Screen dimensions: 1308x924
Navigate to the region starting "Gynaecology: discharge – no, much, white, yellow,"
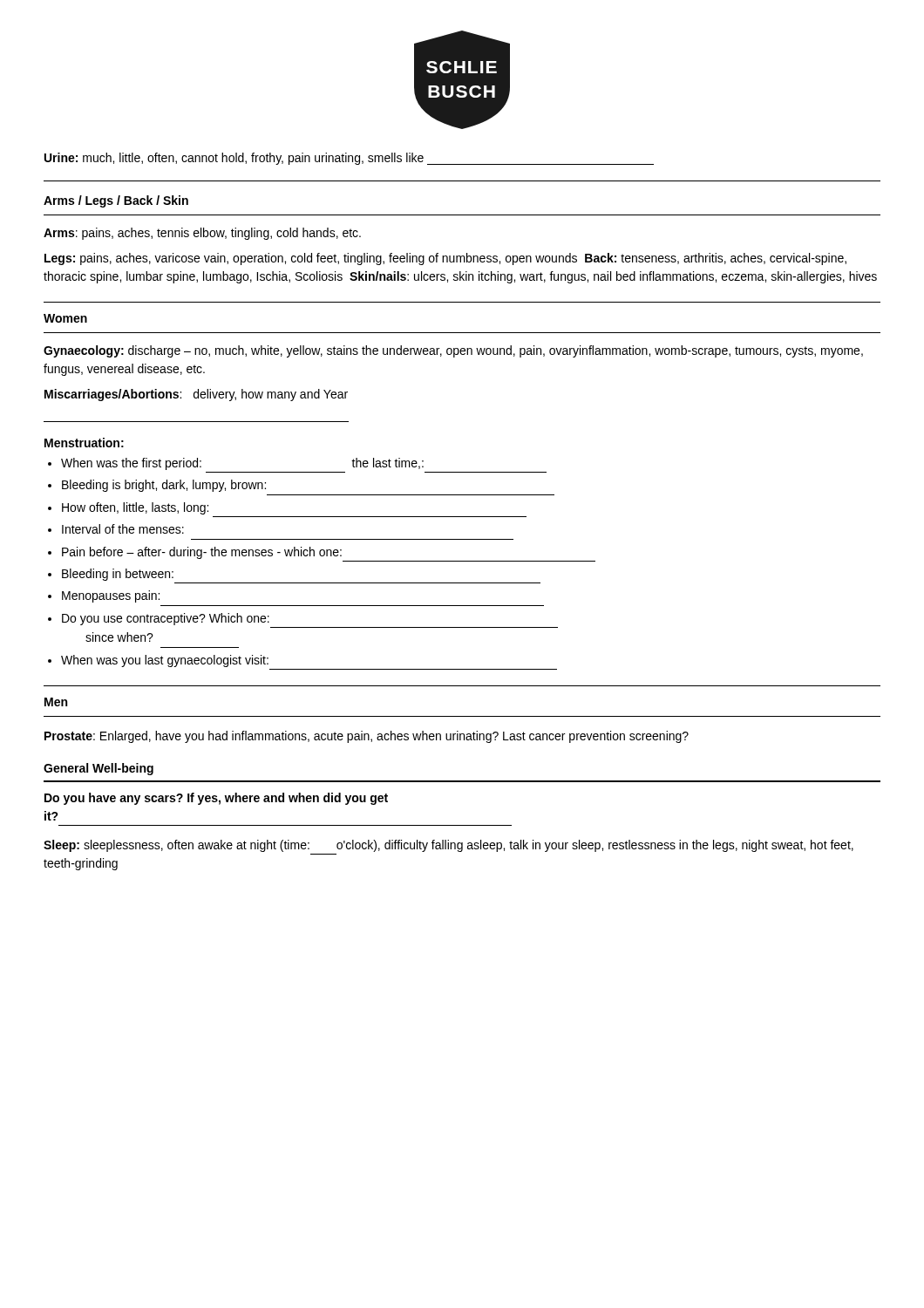[454, 360]
